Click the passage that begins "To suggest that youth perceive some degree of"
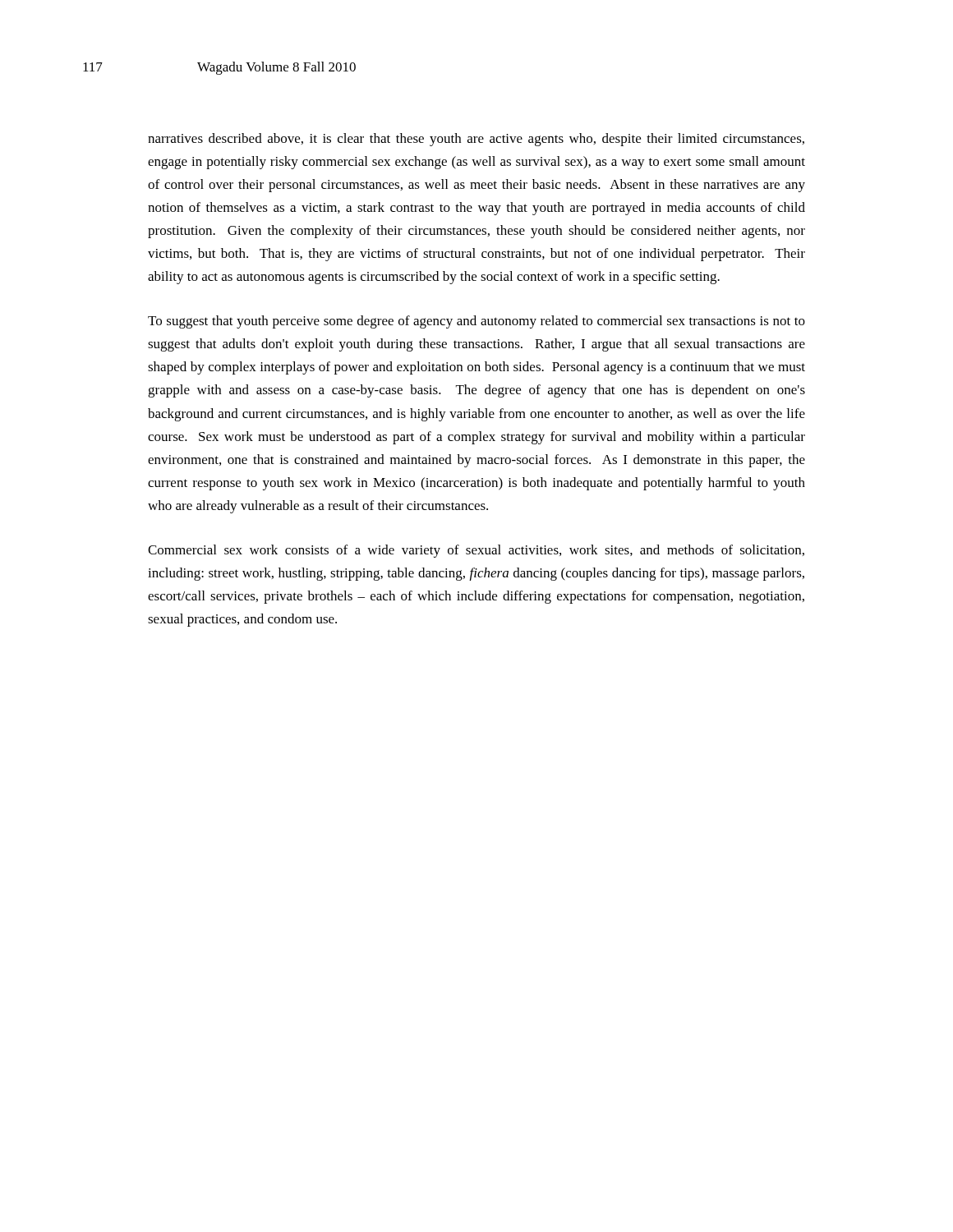 click(x=476, y=413)
